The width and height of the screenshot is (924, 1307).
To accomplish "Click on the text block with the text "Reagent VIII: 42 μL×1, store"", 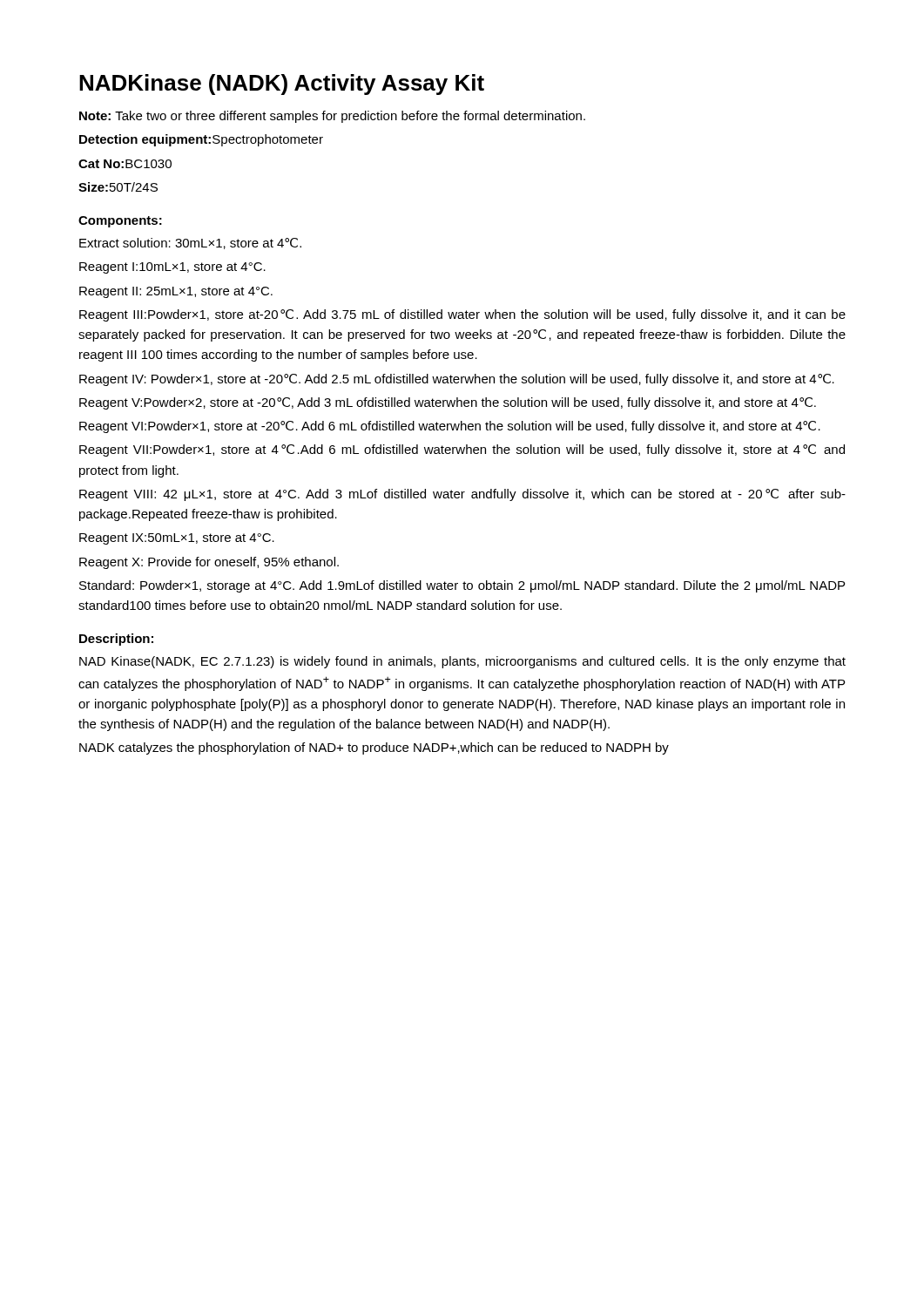I will (462, 504).
